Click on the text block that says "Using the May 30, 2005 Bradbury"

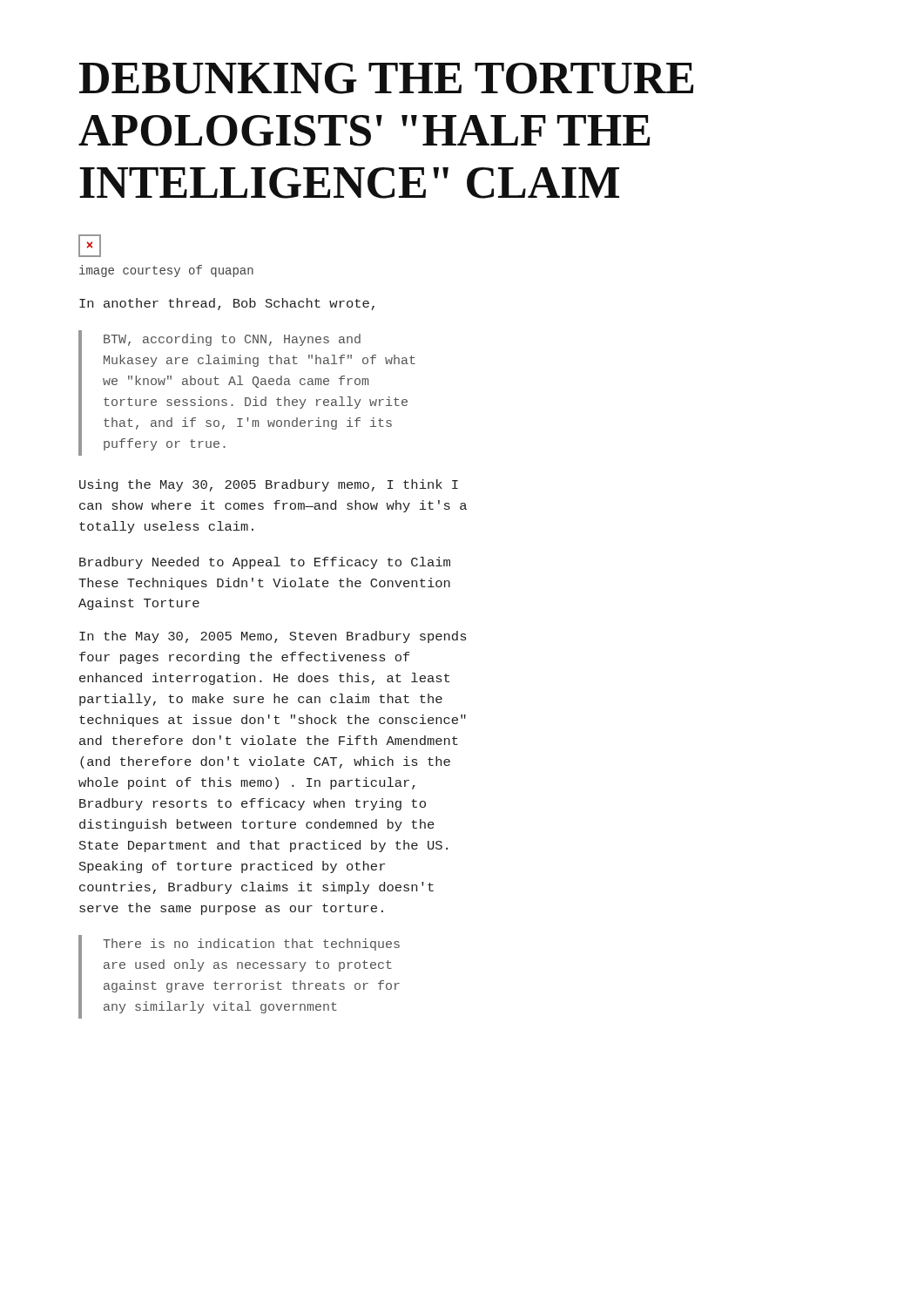pos(273,507)
